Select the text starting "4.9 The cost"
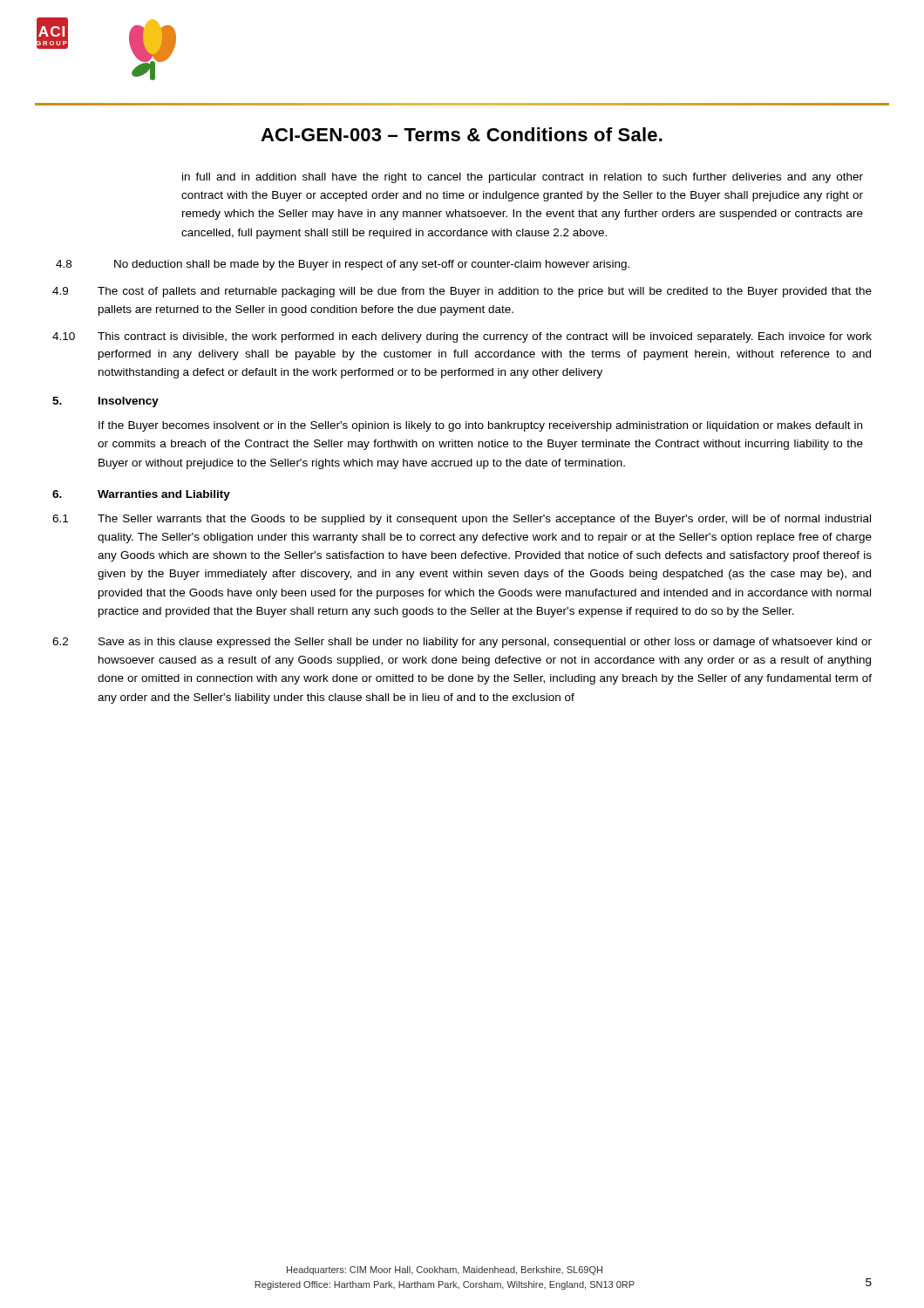The image size is (924, 1308). (x=462, y=301)
